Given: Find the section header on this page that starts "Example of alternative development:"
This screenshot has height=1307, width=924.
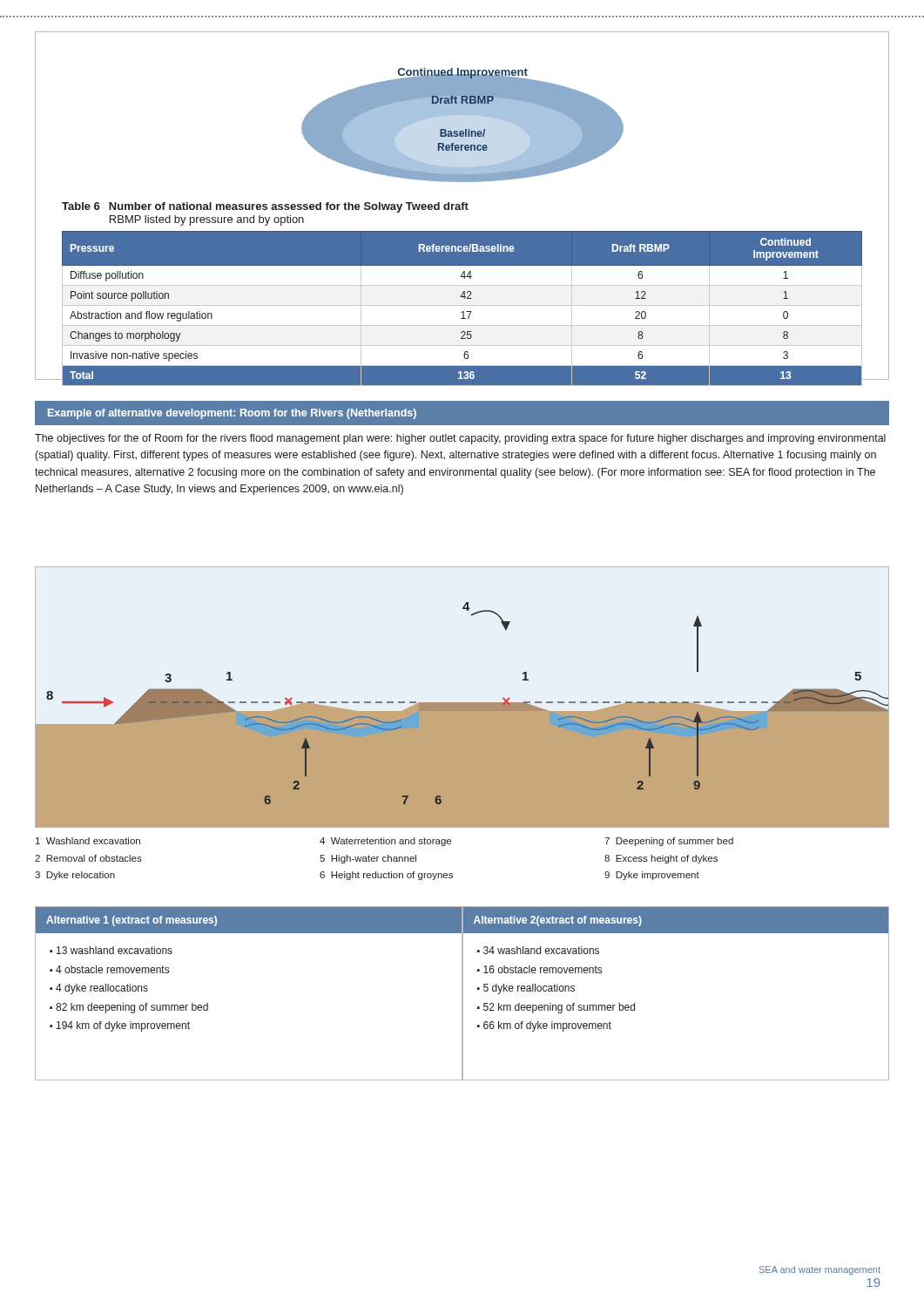Looking at the screenshot, I should [x=232, y=413].
